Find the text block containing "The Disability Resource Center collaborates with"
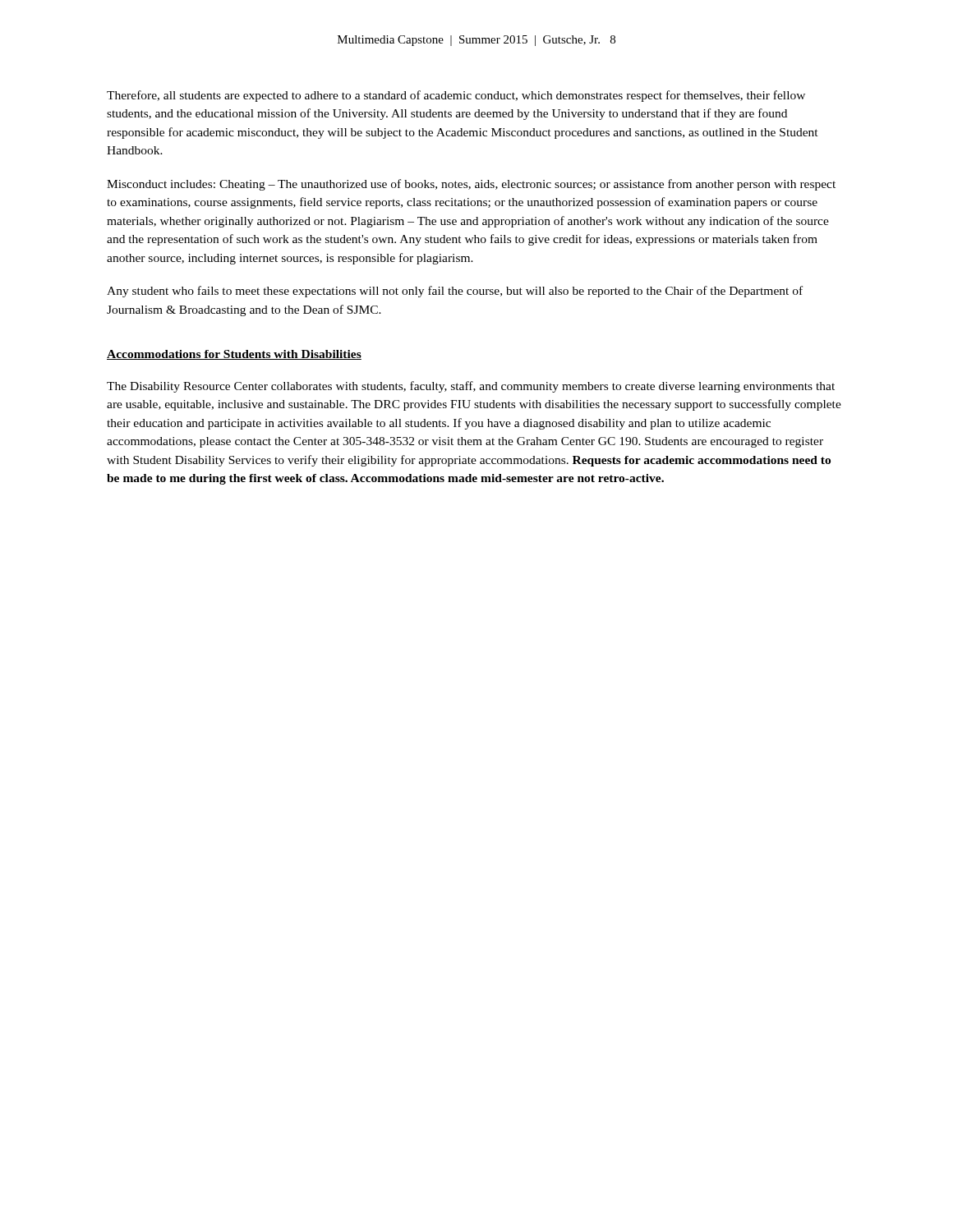The width and height of the screenshot is (953, 1232). tap(474, 431)
